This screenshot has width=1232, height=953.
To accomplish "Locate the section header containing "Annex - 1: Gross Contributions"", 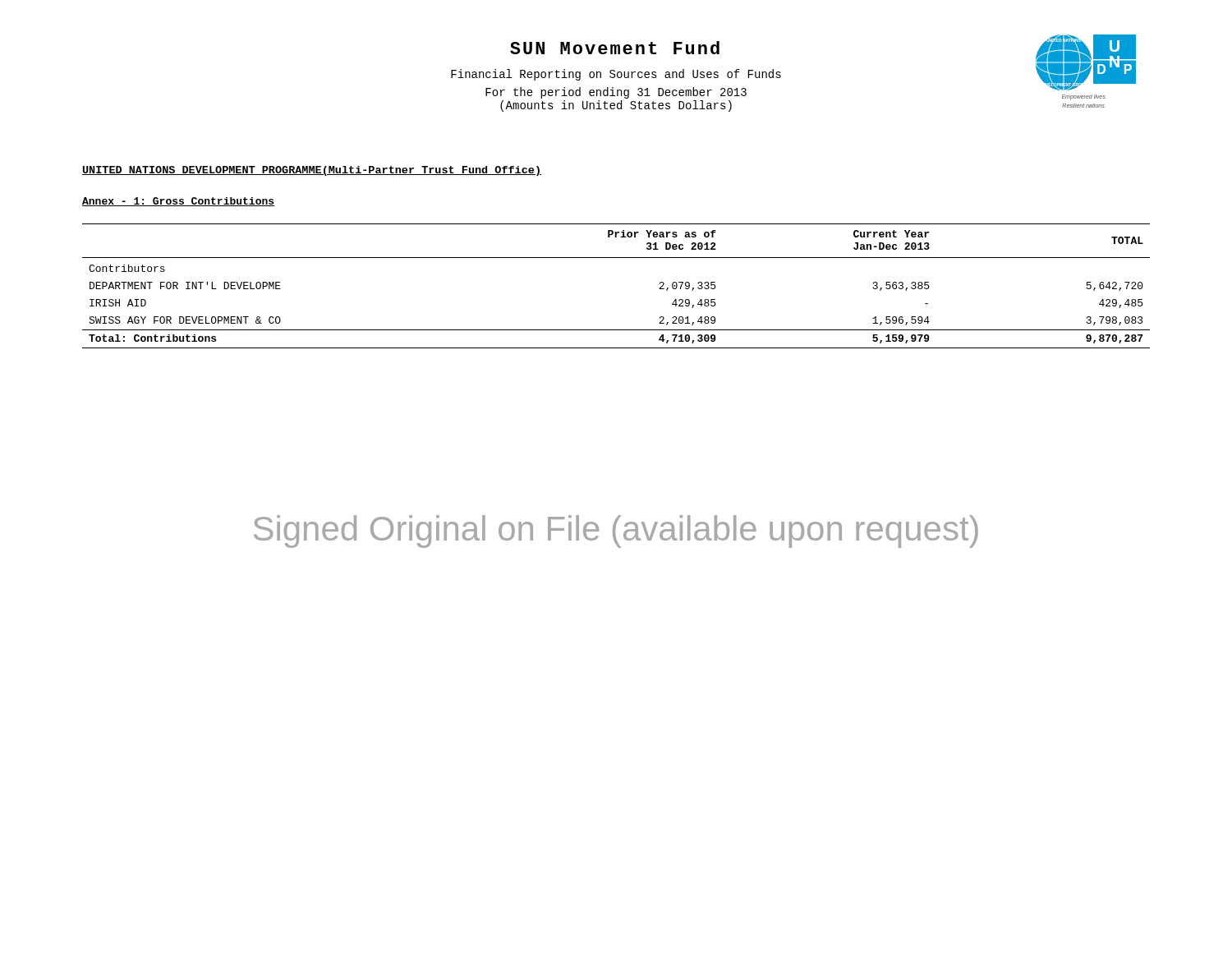I will coord(178,202).
